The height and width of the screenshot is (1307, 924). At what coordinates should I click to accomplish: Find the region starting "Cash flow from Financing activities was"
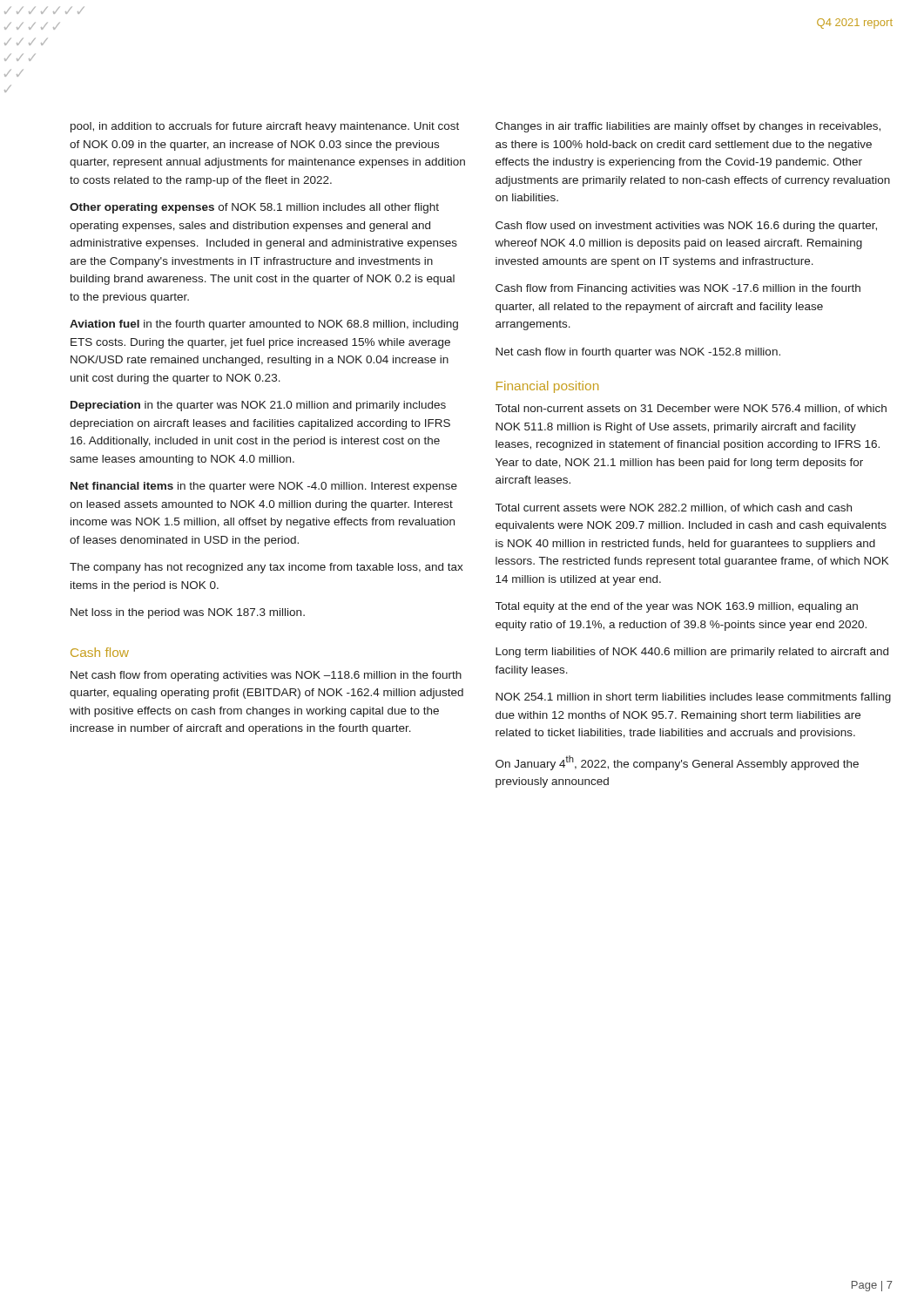[x=694, y=307]
